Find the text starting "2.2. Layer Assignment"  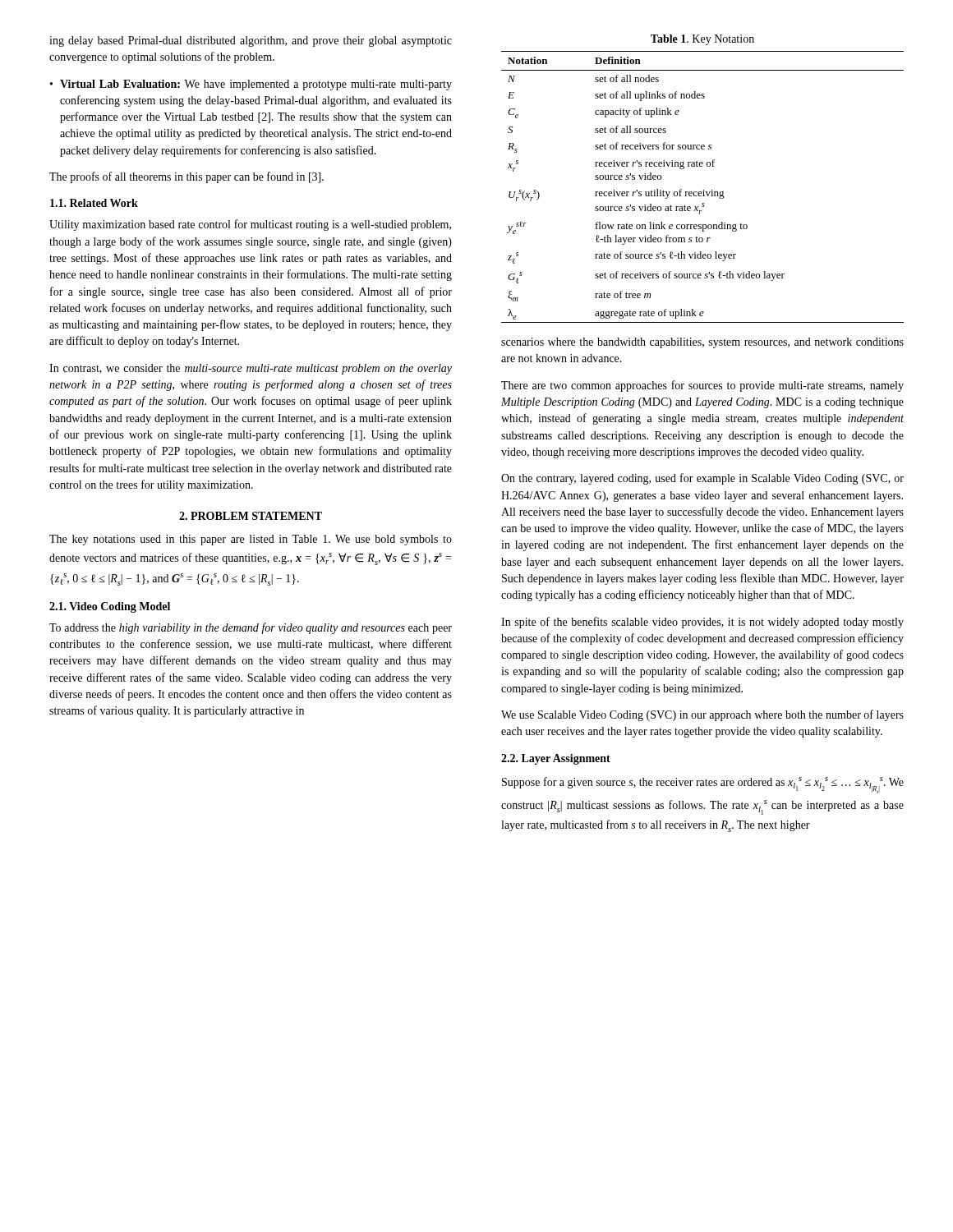pyautogui.click(x=556, y=758)
